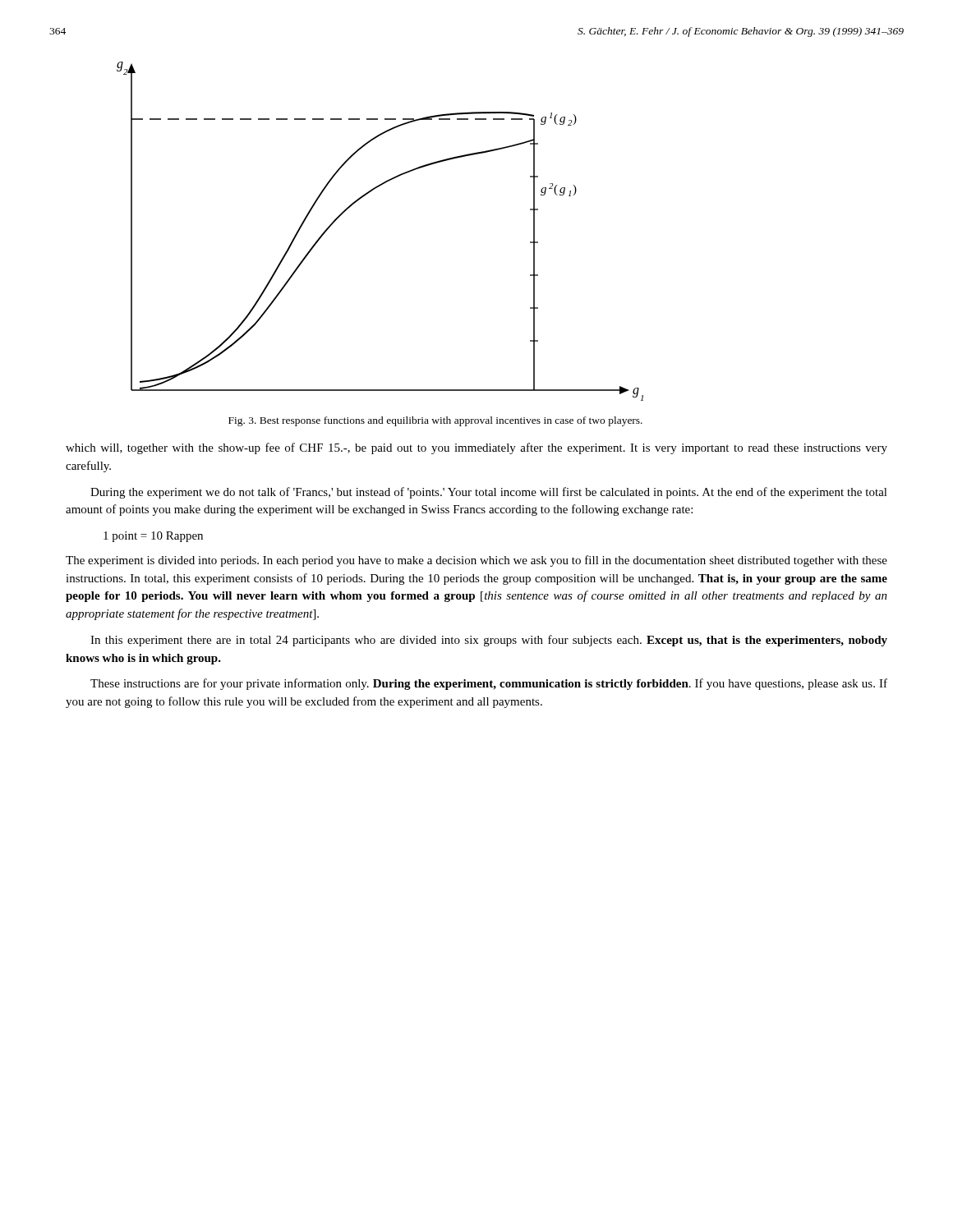Point to the block beginning "which will, together with"
The height and width of the screenshot is (1232, 953).
tap(476, 479)
